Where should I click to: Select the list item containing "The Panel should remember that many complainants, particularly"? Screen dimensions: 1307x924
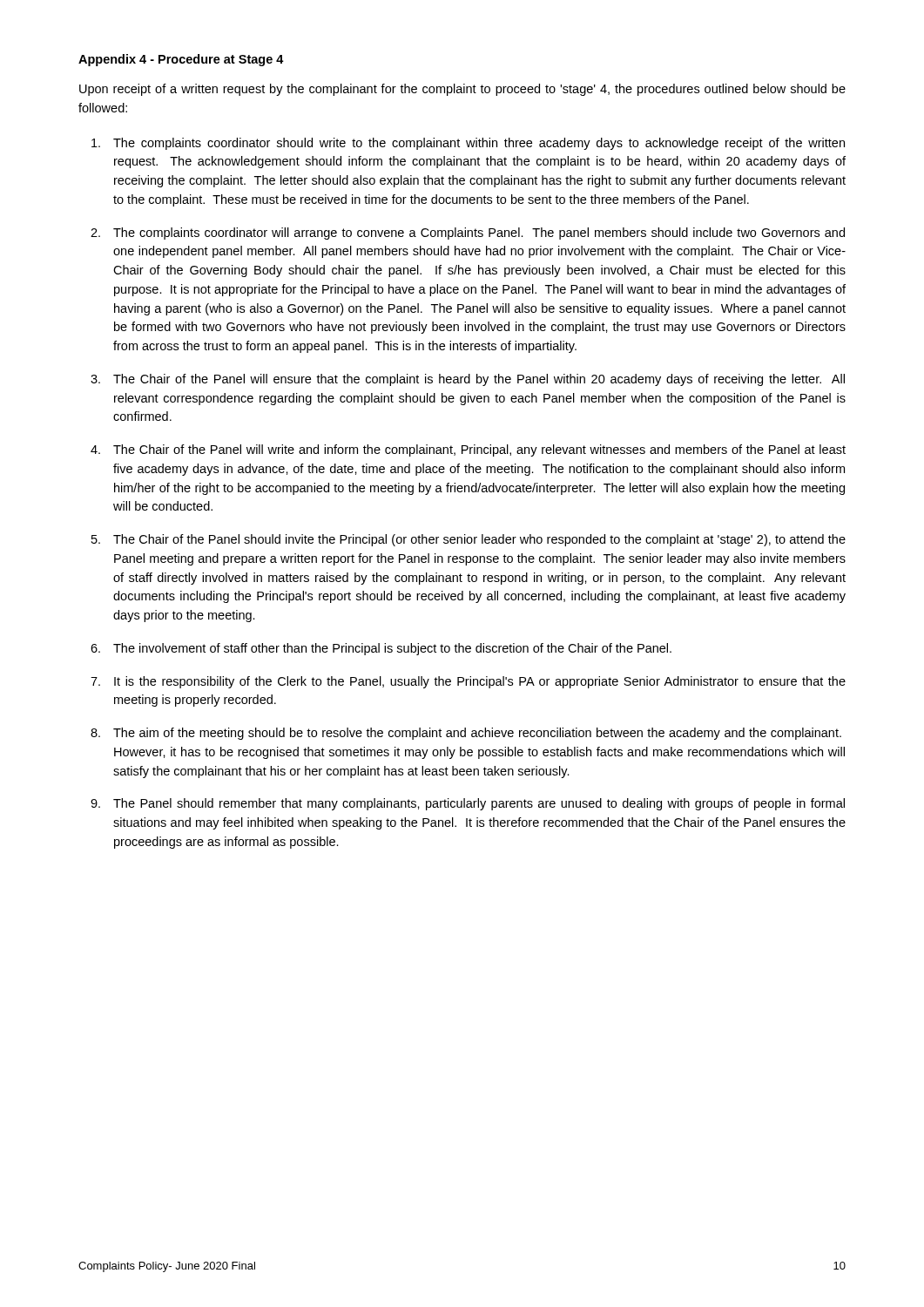(475, 823)
